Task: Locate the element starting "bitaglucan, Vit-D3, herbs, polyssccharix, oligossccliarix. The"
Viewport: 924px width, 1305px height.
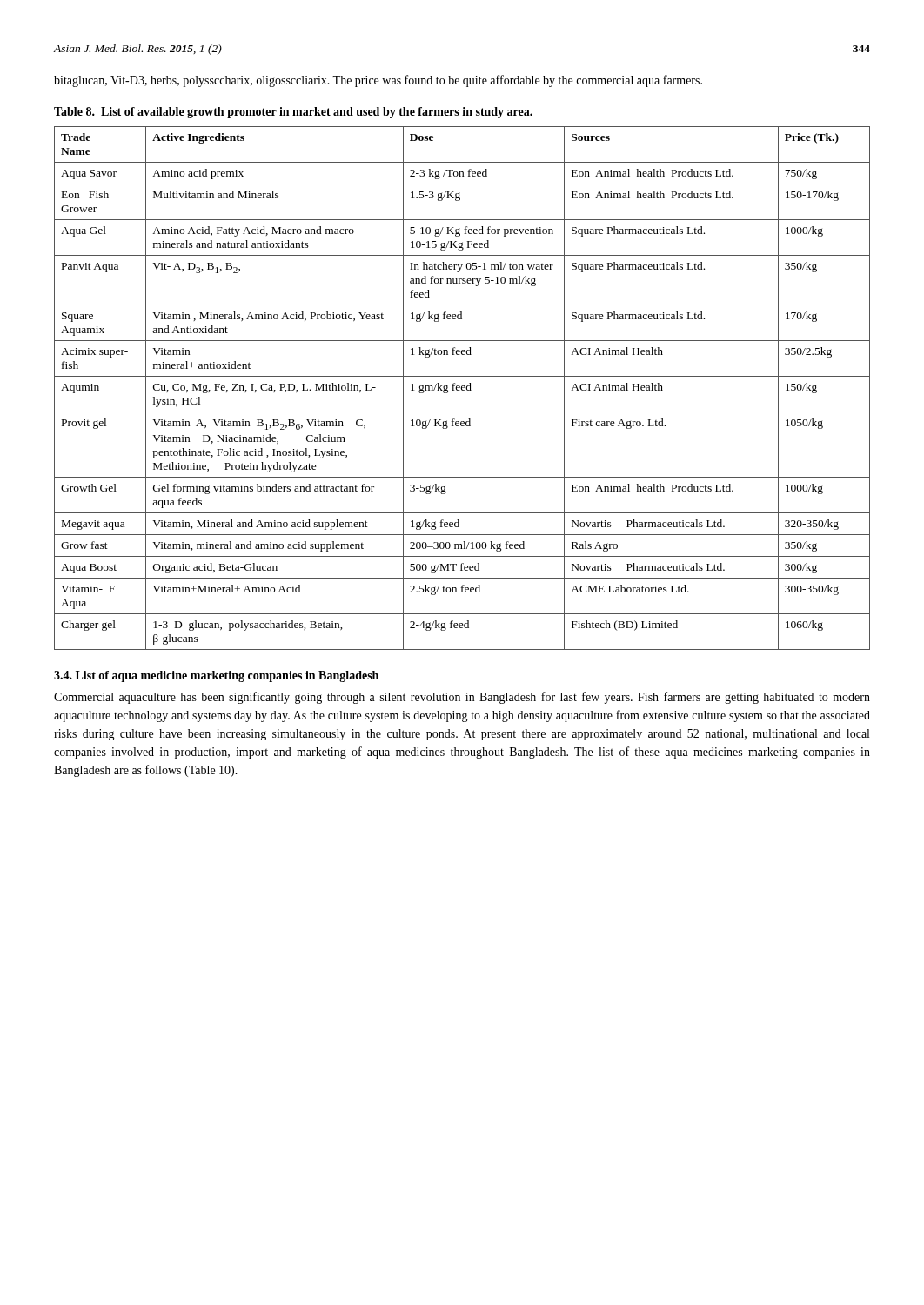Action: pyautogui.click(x=378, y=81)
